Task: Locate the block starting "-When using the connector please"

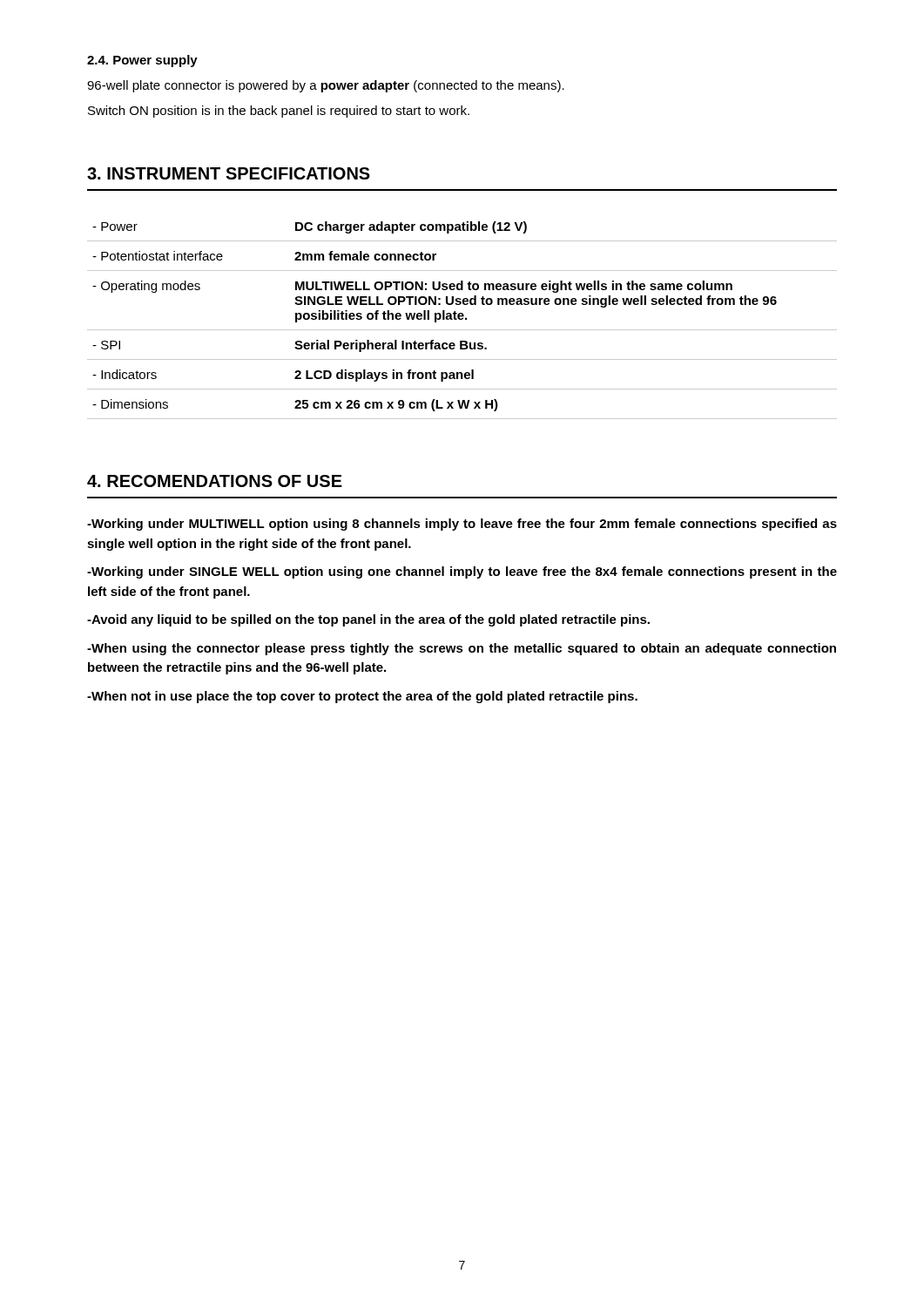Action: click(462, 657)
